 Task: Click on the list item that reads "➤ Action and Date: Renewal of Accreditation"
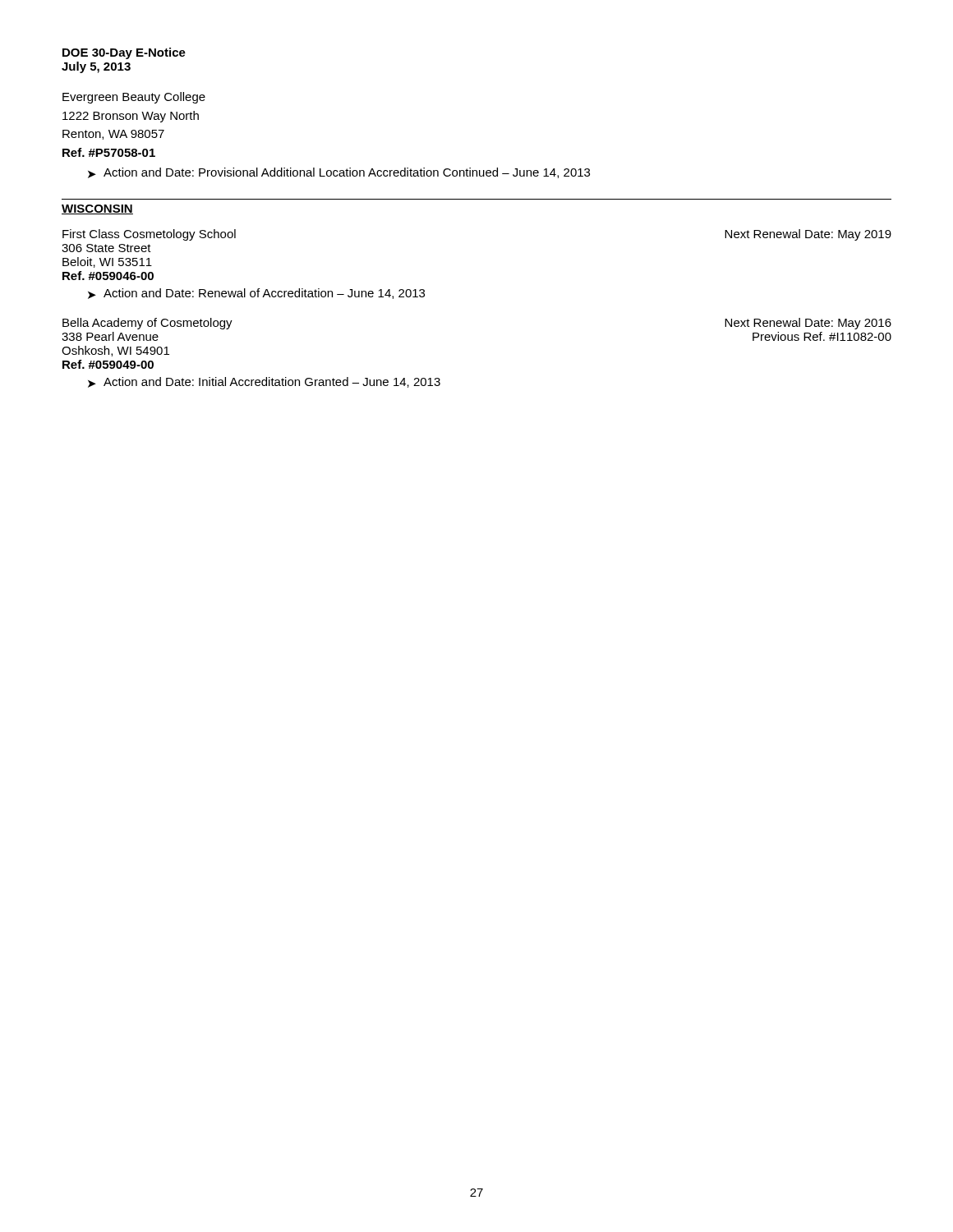click(256, 295)
